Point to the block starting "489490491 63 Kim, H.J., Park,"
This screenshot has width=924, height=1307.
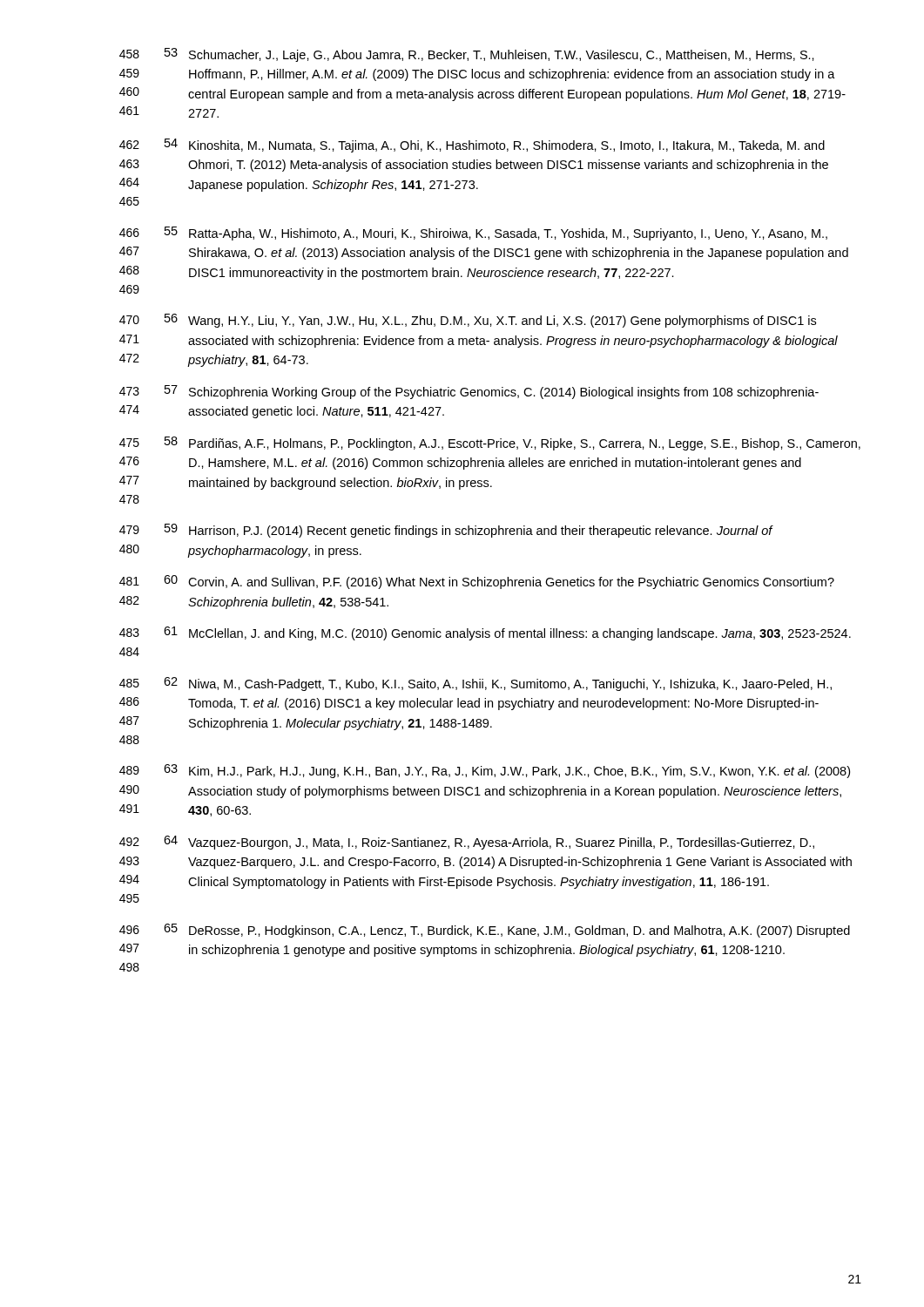[473, 791]
